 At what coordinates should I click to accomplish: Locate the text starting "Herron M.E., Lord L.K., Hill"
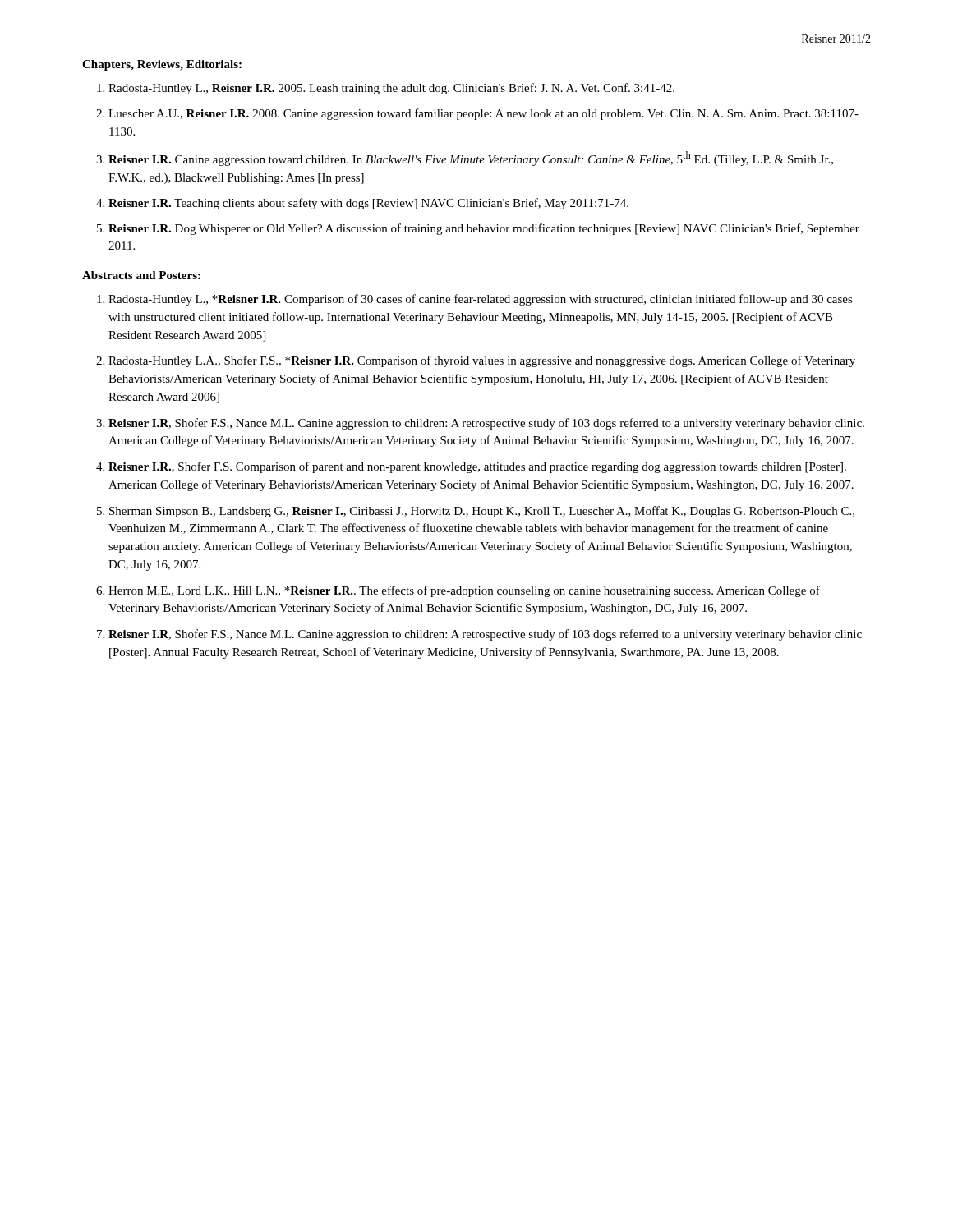(464, 599)
